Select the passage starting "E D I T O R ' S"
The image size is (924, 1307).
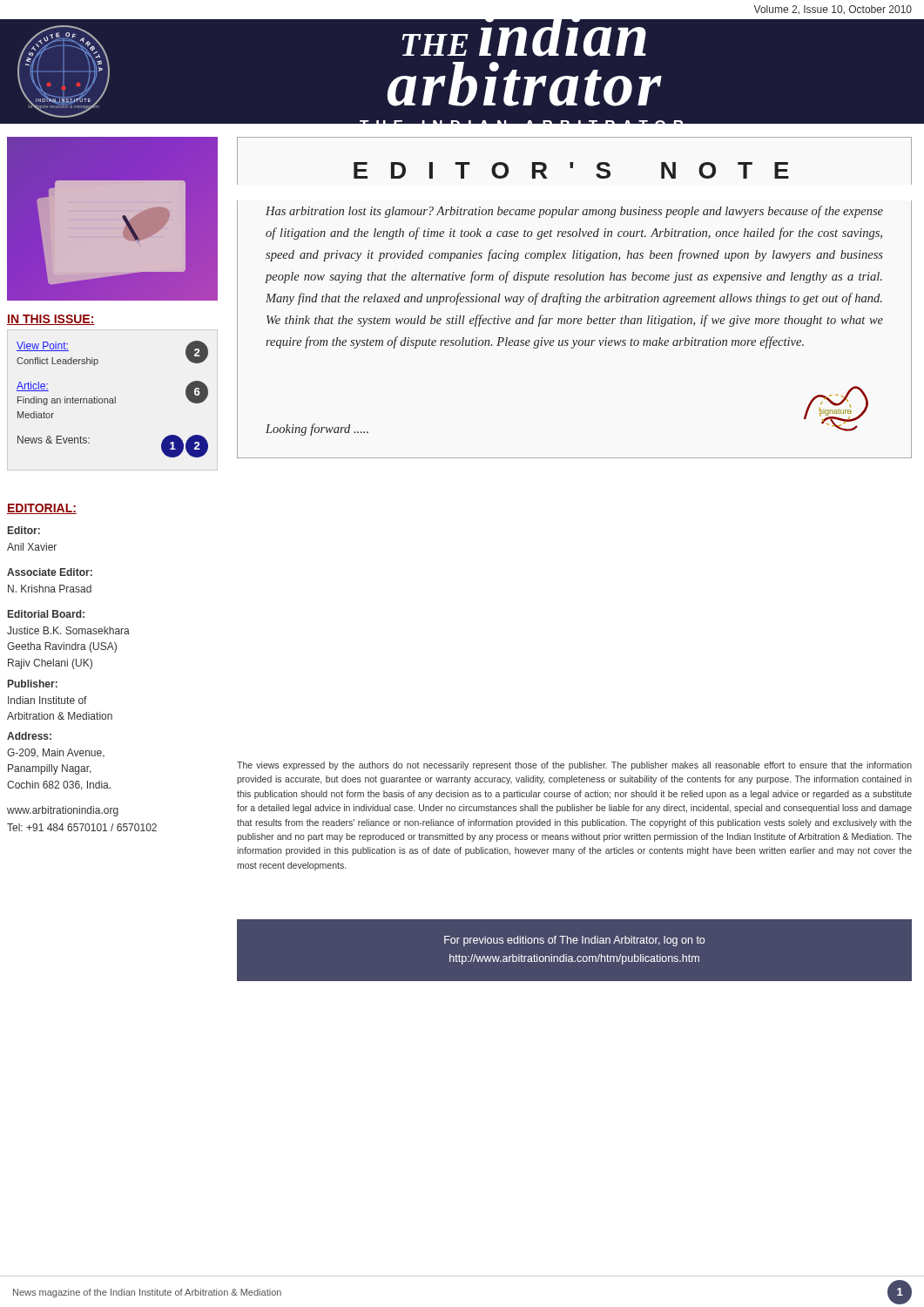tap(574, 170)
